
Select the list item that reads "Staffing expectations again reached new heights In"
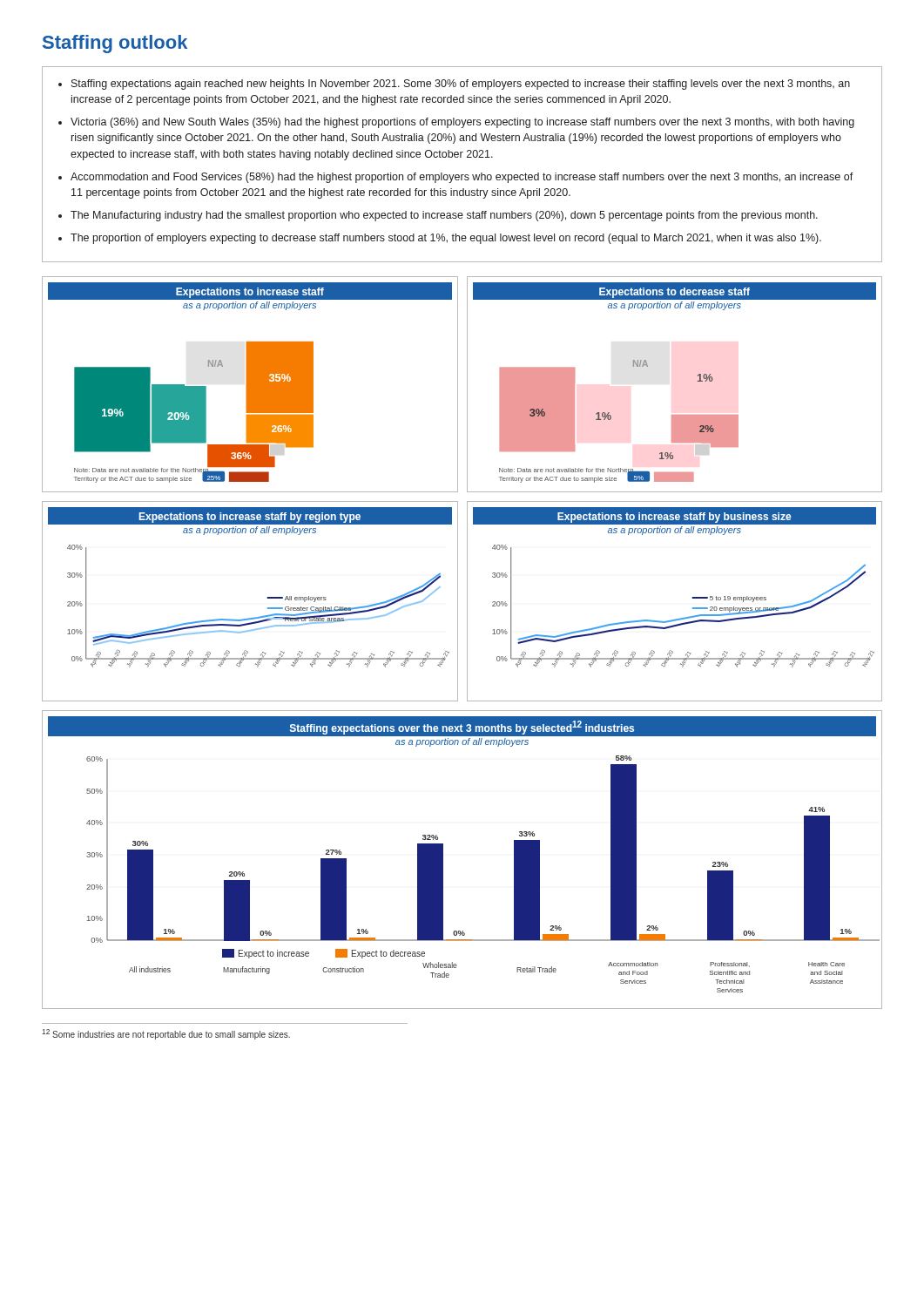pyautogui.click(x=467, y=92)
